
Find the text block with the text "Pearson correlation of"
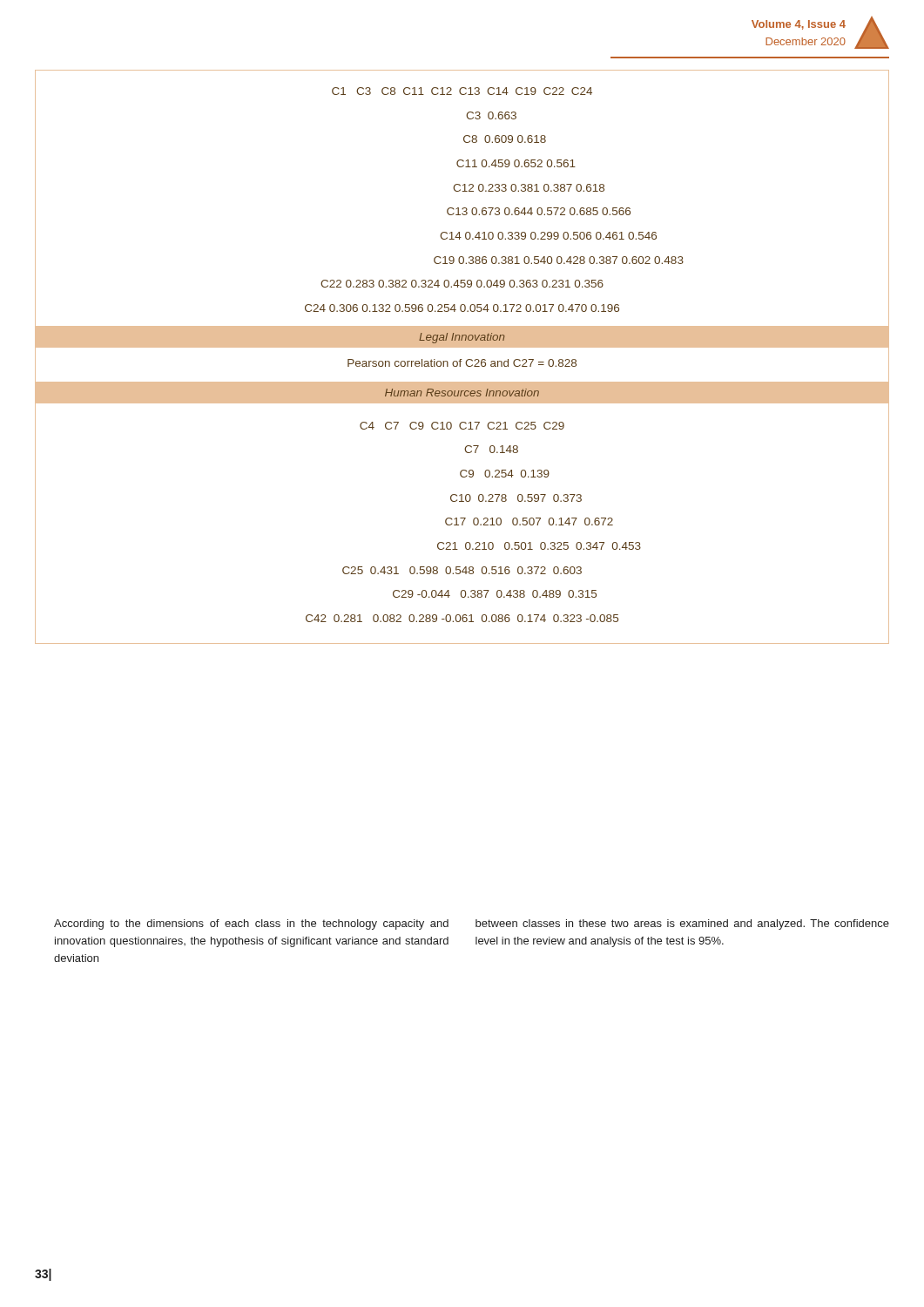pyautogui.click(x=462, y=363)
